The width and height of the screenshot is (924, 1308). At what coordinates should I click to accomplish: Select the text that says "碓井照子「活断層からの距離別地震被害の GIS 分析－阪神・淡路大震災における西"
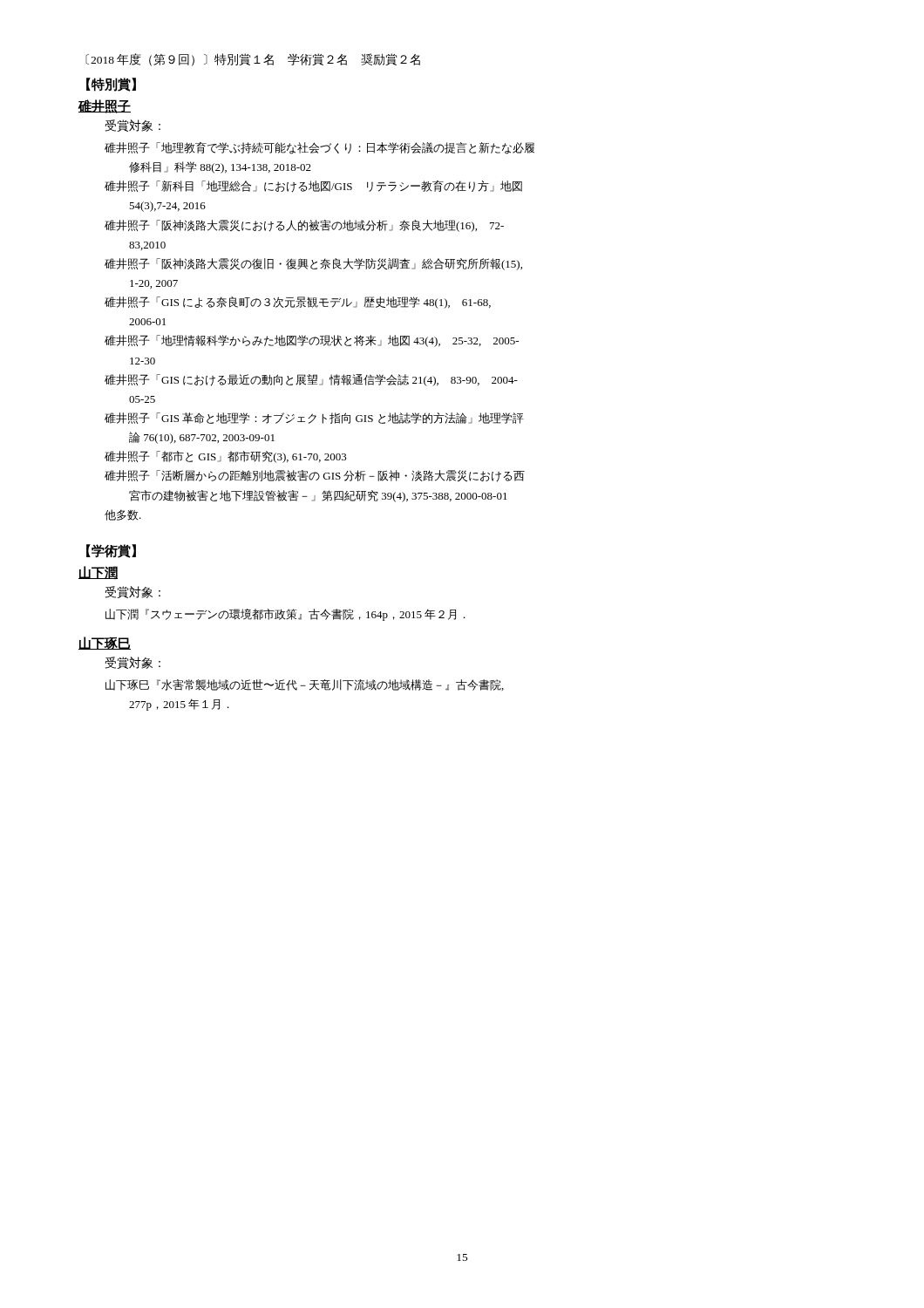315,476
